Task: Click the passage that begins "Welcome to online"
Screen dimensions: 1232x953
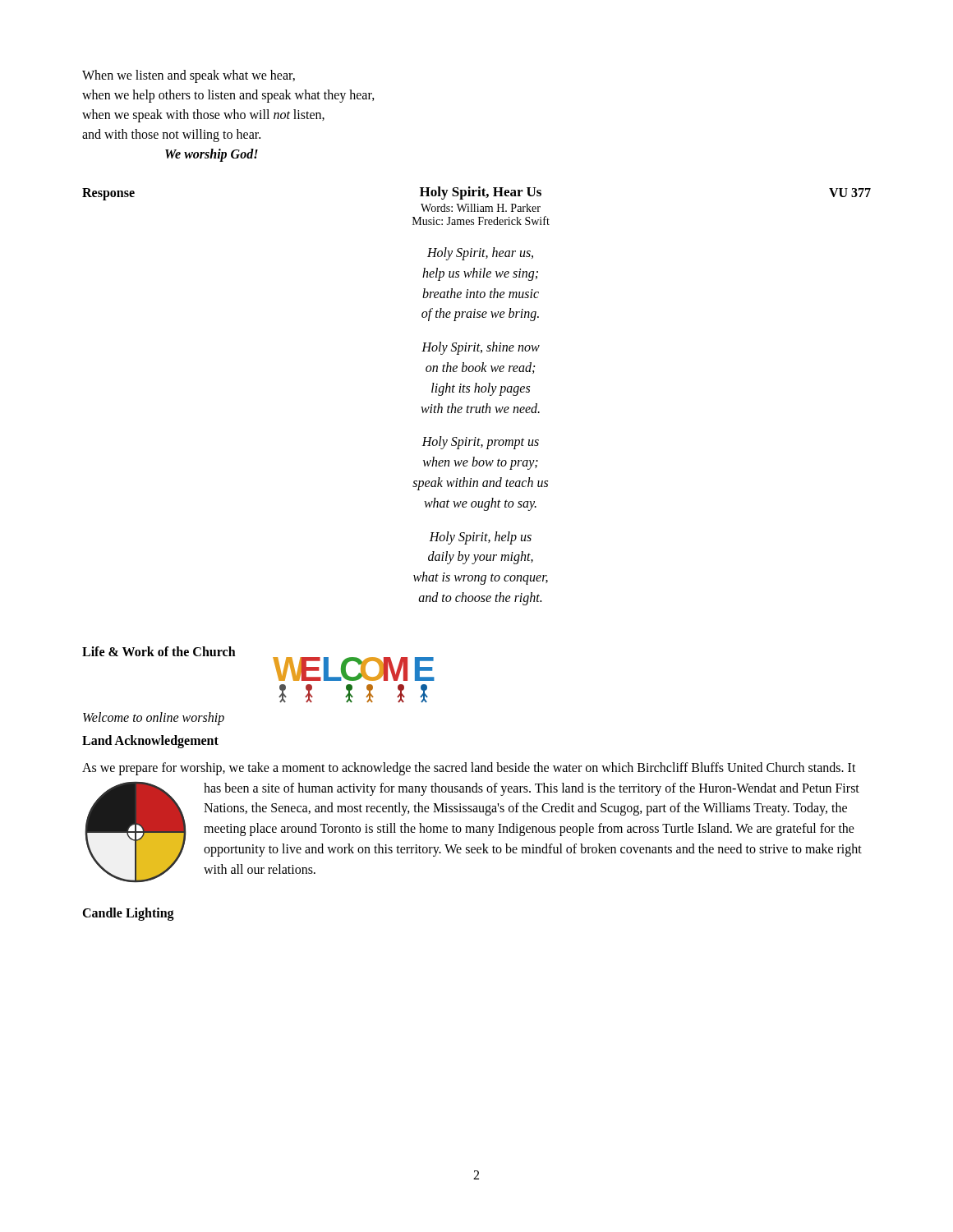Action: point(153,717)
